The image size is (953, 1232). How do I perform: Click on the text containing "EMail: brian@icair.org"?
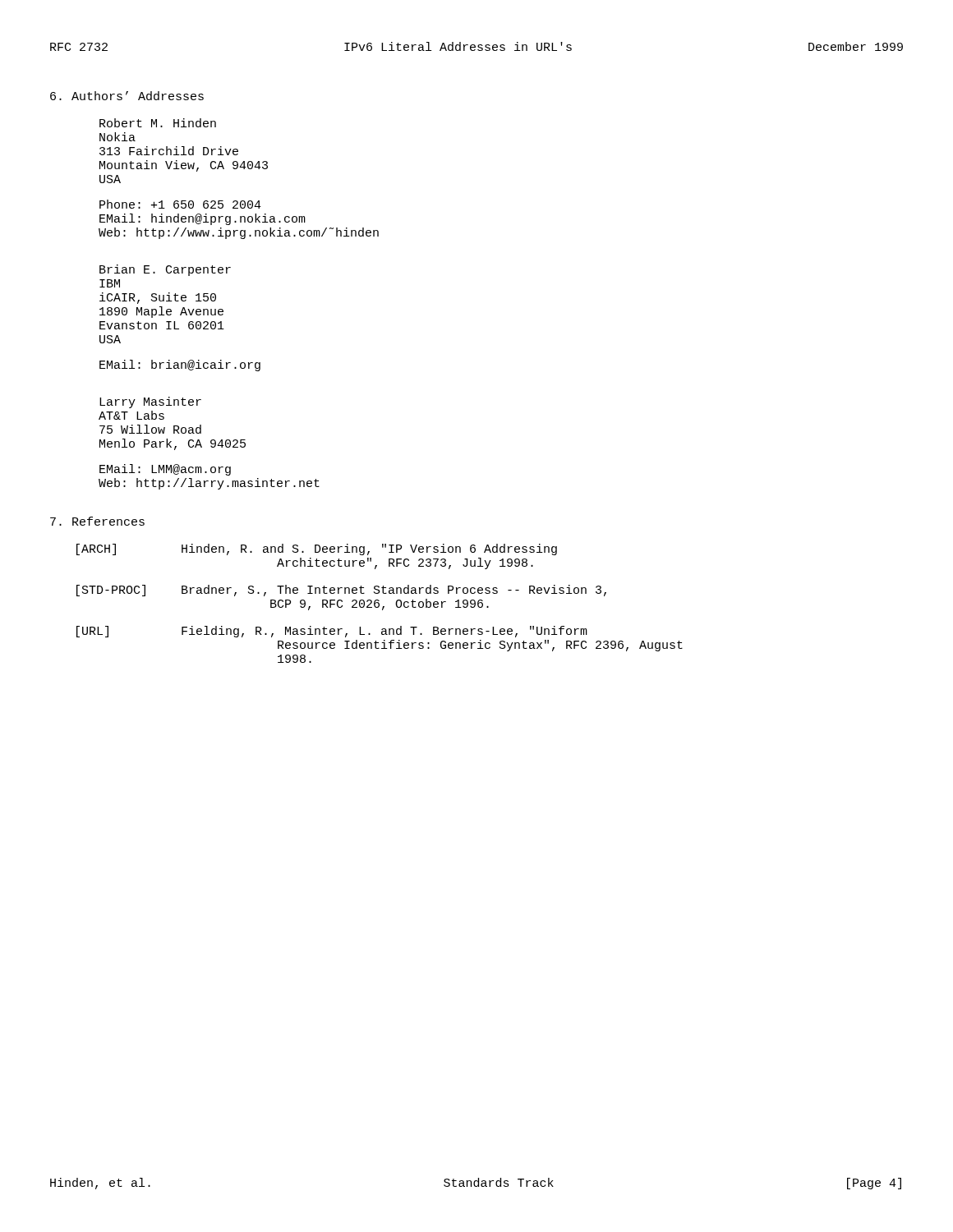click(180, 366)
